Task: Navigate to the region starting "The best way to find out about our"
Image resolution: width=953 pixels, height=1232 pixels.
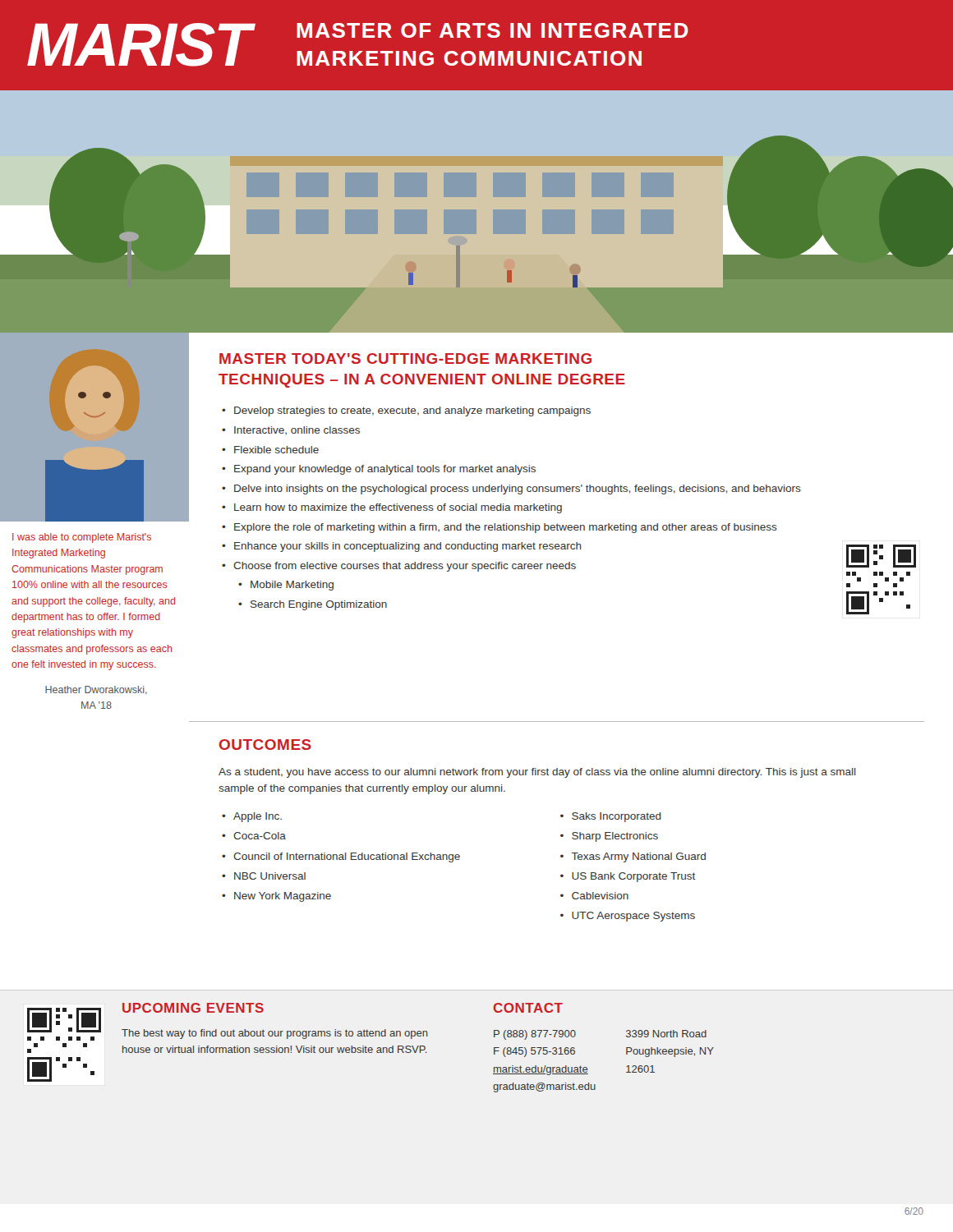Action: point(275,1041)
